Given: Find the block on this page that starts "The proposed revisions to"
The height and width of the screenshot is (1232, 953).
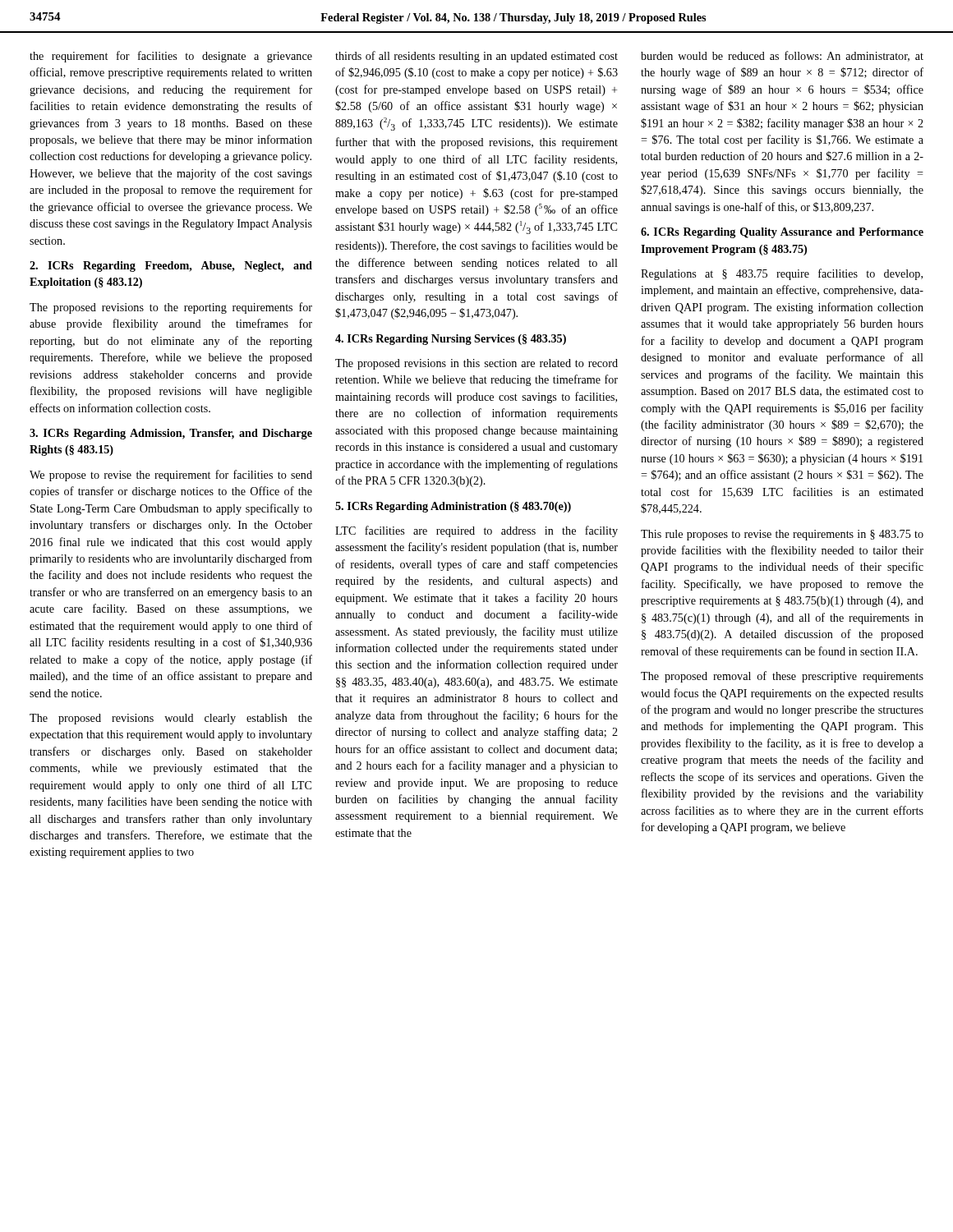Looking at the screenshot, I should (171, 358).
